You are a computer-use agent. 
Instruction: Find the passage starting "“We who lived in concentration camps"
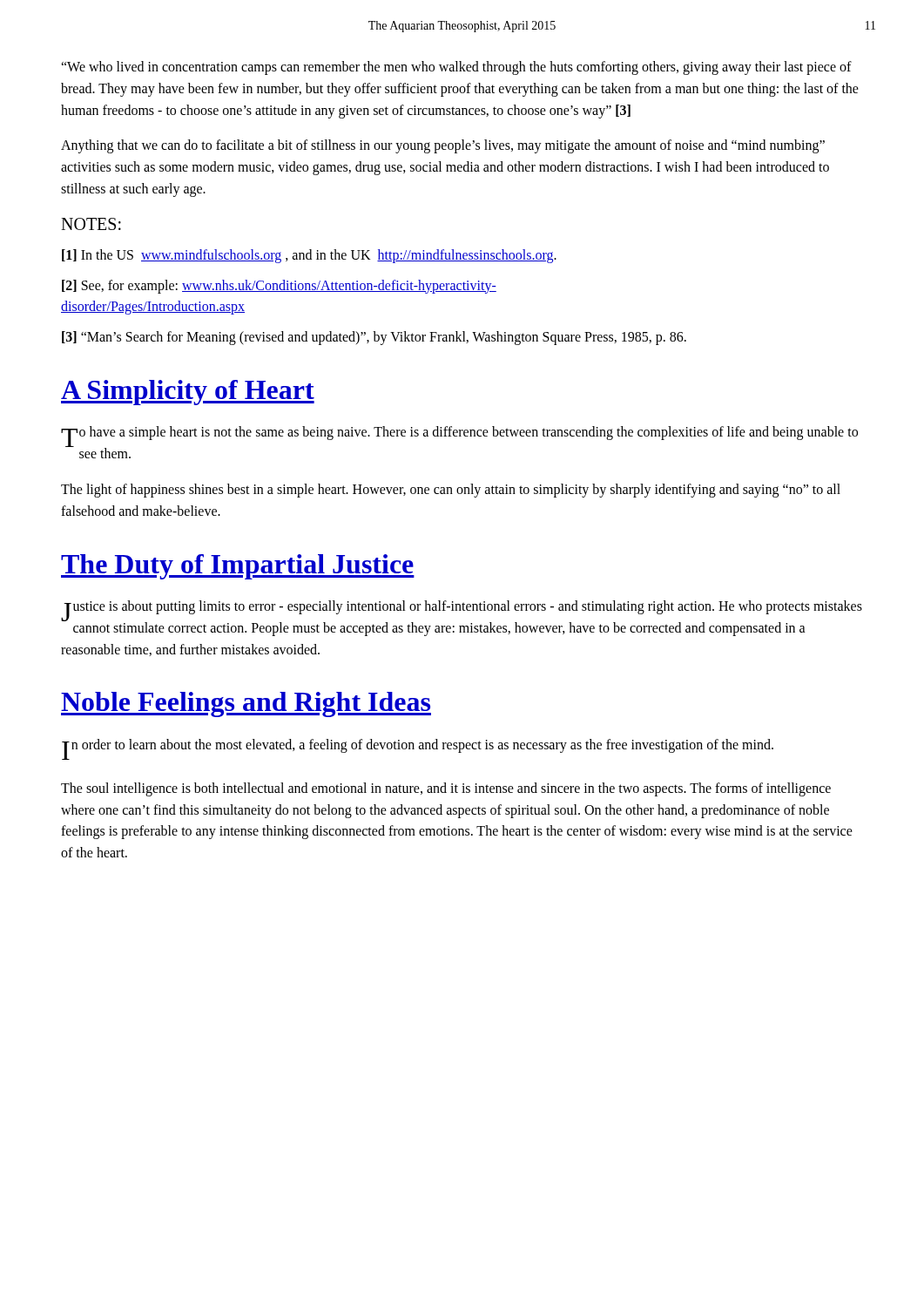(x=460, y=88)
